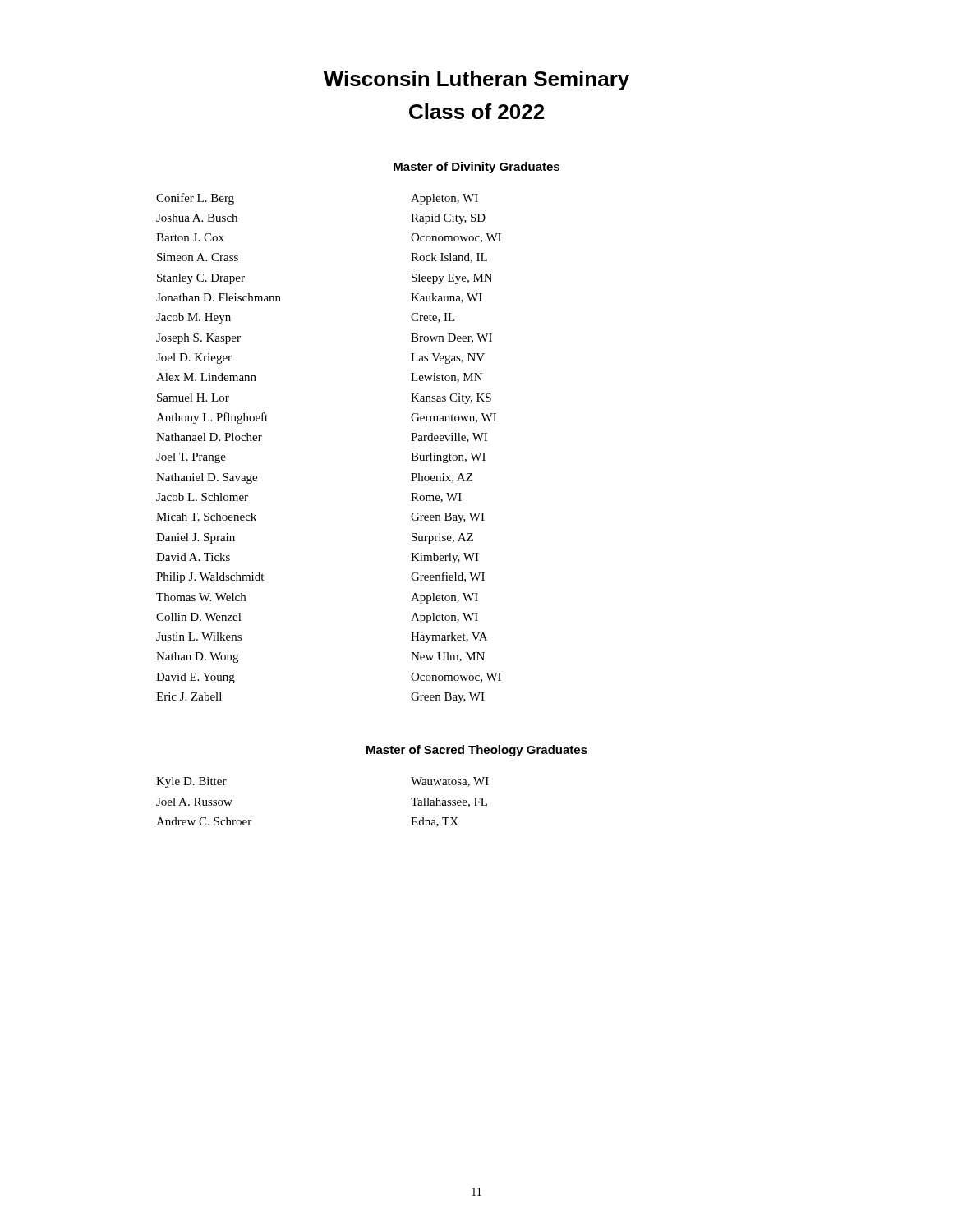
Task: Click on the list item that says "Nathan D. Wong"
Action: (197, 657)
